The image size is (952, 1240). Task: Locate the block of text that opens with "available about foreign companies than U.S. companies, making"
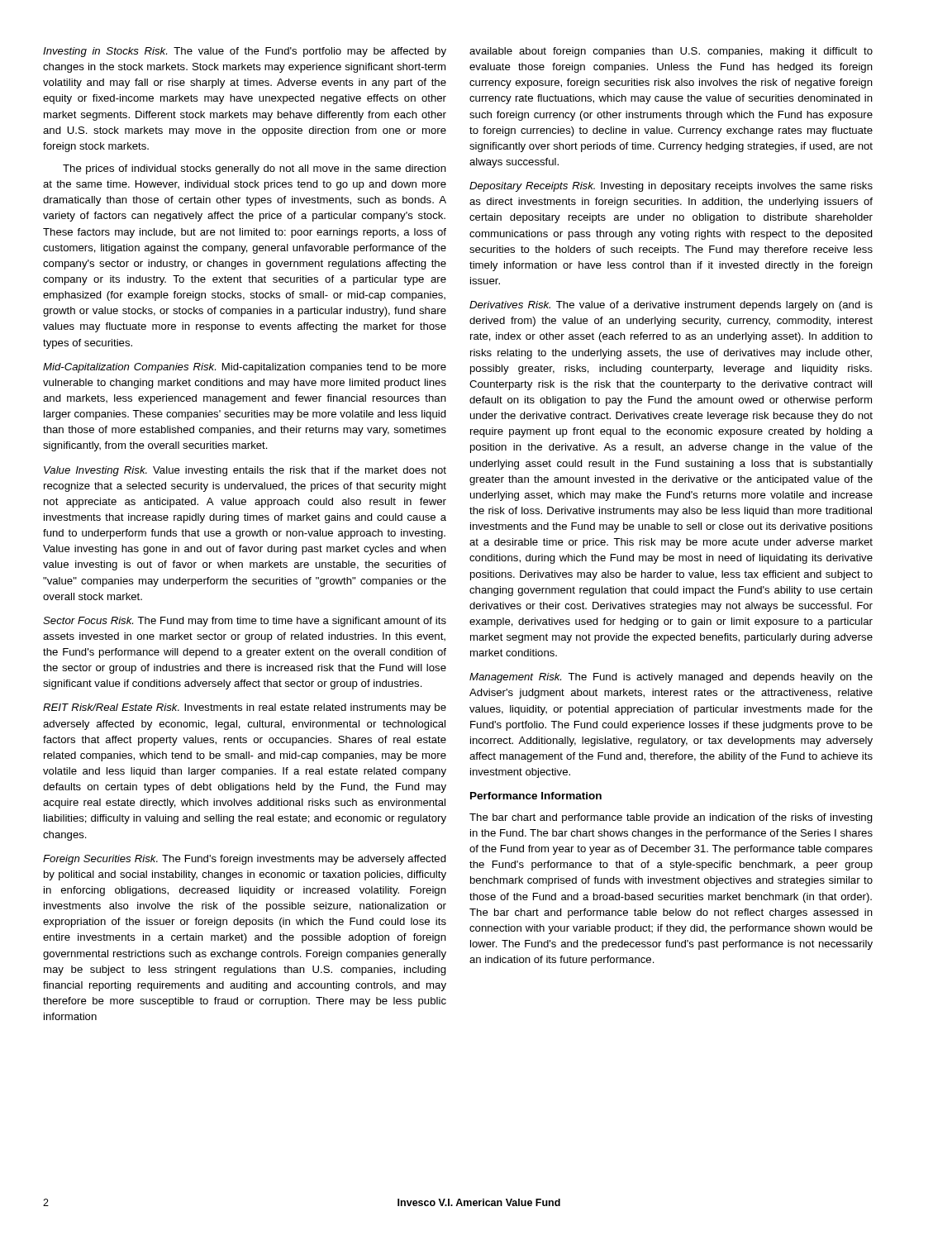coord(671,106)
